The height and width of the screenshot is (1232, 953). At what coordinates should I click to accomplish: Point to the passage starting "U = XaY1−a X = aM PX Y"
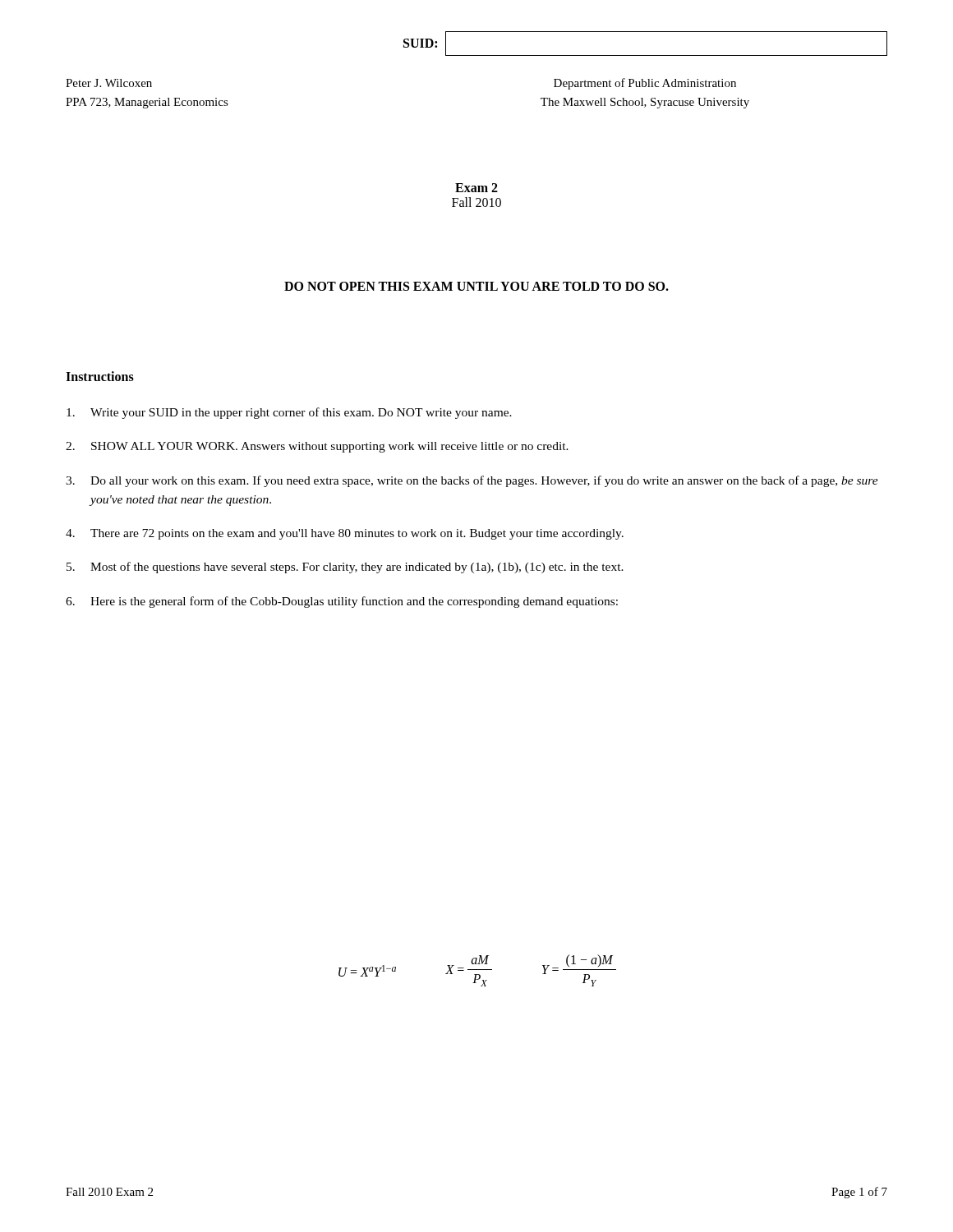pos(476,971)
